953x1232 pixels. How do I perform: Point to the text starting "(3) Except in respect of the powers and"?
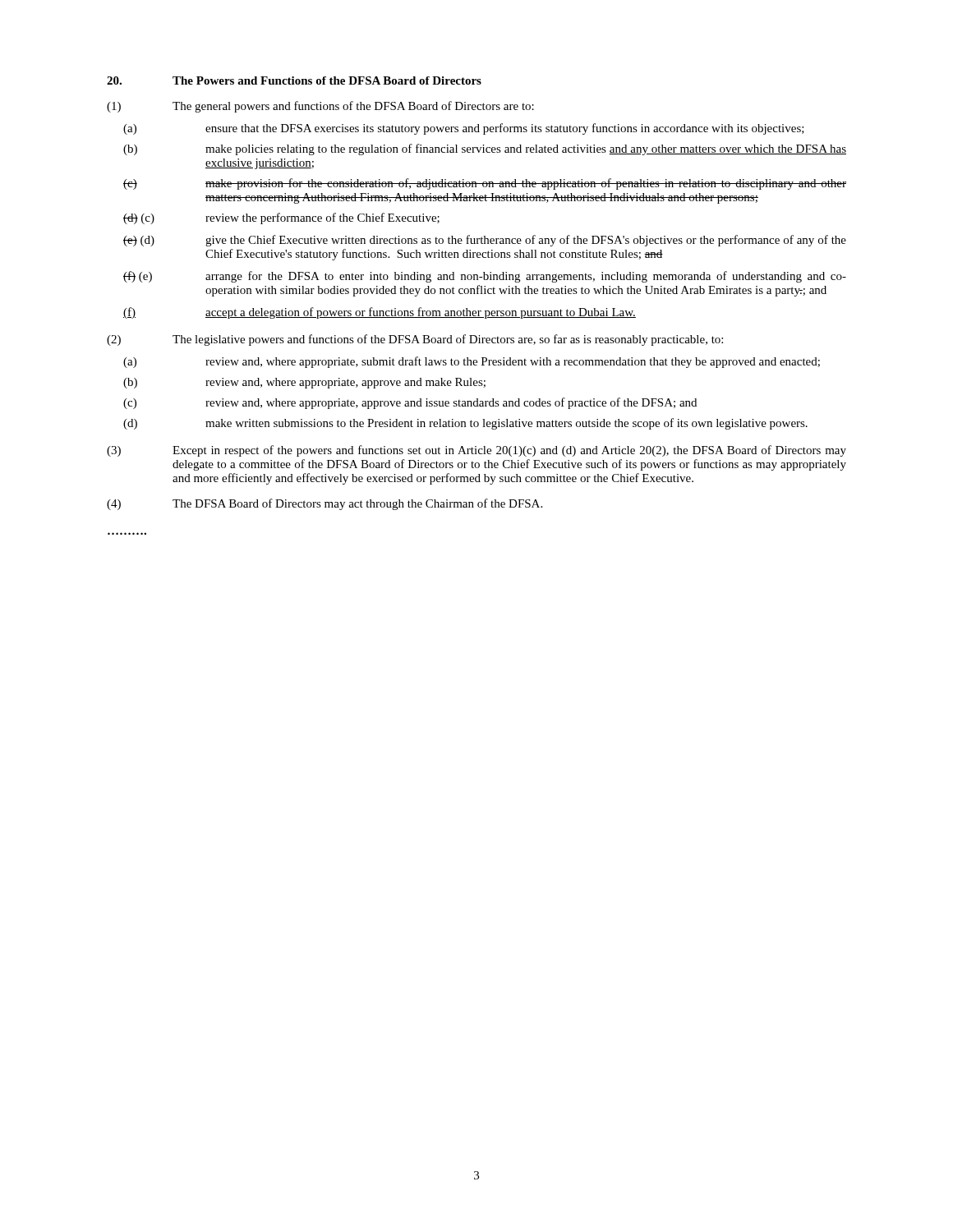[x=476, y=464]
